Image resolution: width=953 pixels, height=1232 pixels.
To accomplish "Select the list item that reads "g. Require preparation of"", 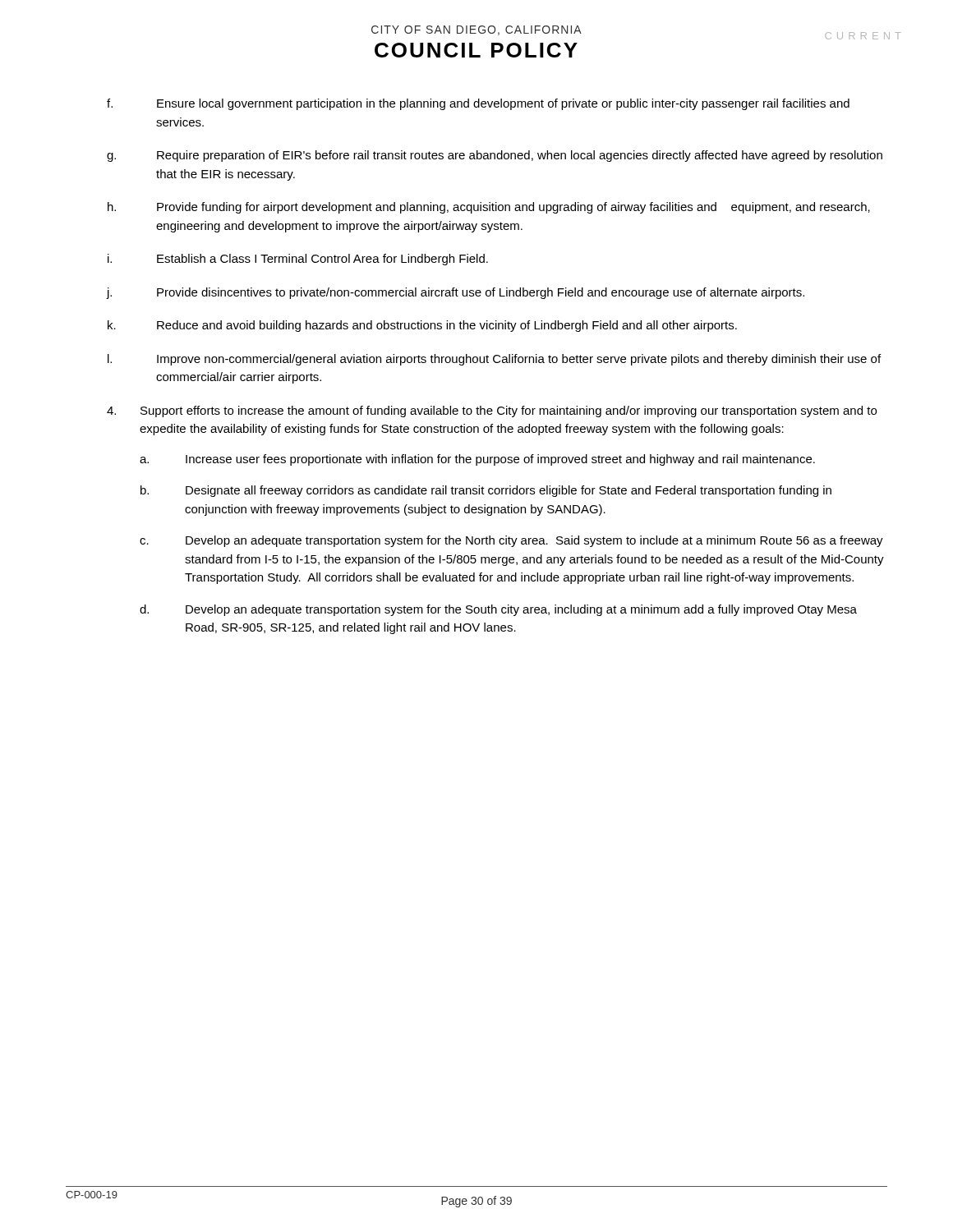I will pos(497,165).
